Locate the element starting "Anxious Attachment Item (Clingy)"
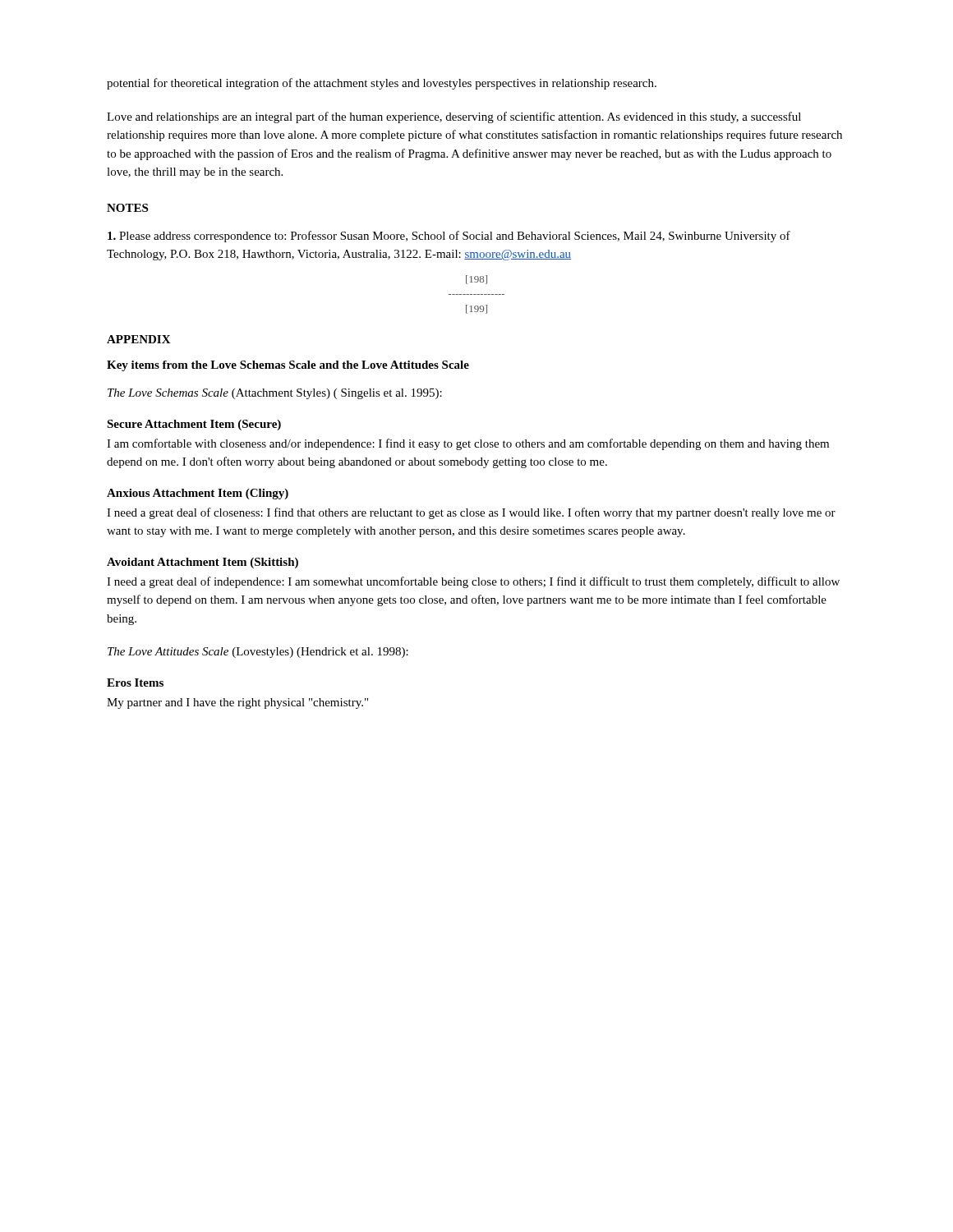Screen dimensions: 1232x953 tap(198, 492)
